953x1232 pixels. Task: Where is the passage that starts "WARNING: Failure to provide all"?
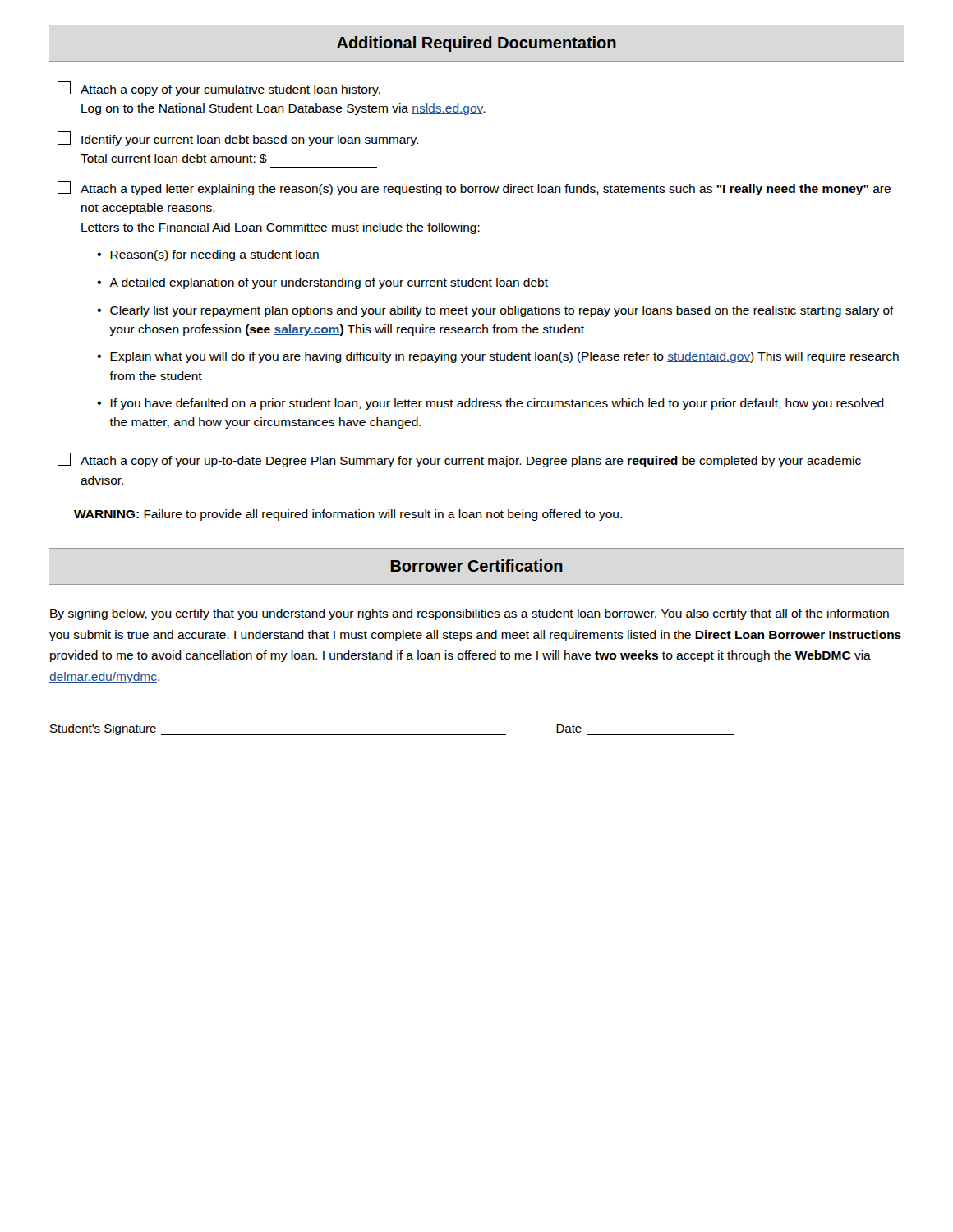tap(348, 514)
